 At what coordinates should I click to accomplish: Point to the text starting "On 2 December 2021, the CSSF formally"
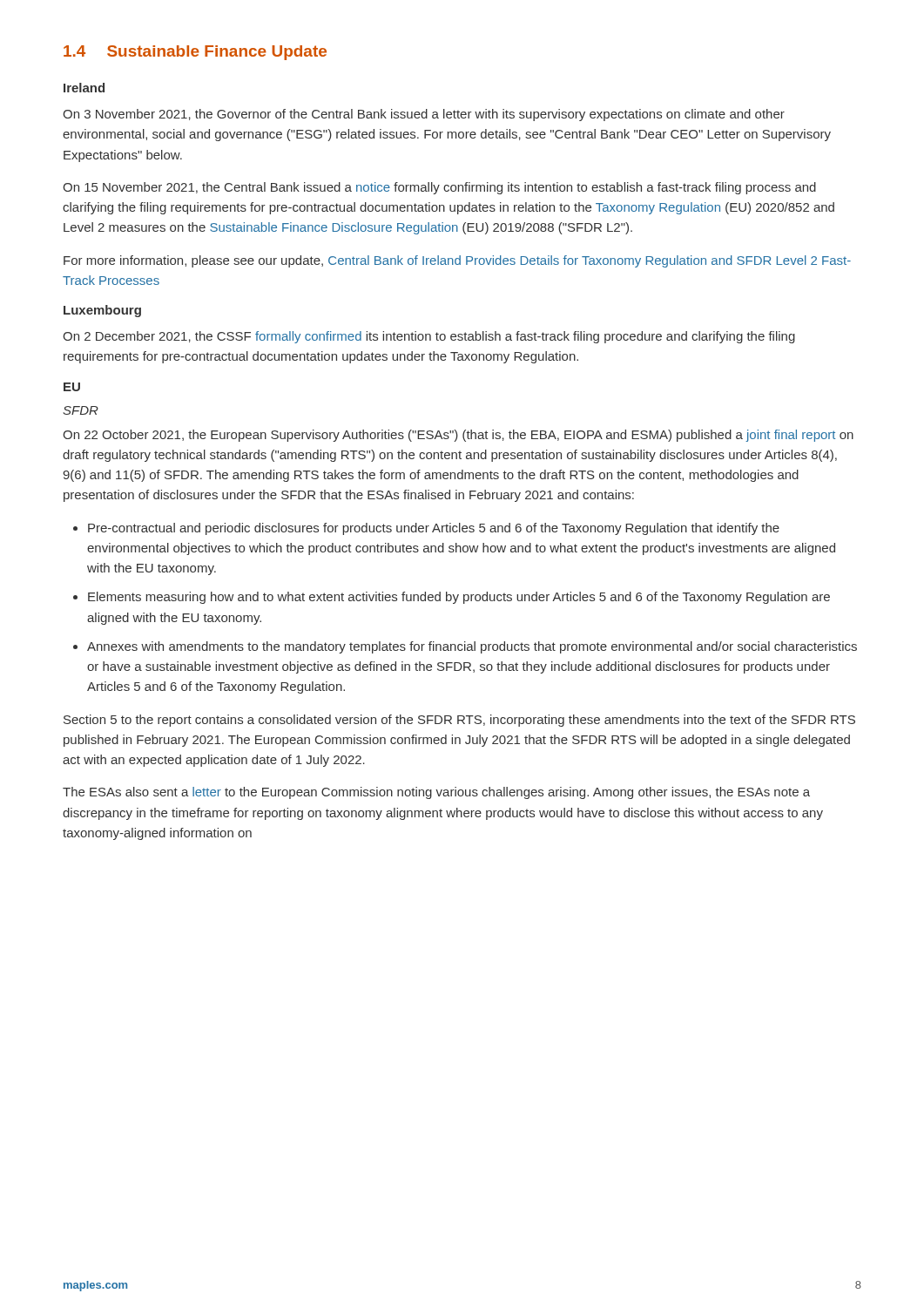pyautogui.click(x=429, y=346)
